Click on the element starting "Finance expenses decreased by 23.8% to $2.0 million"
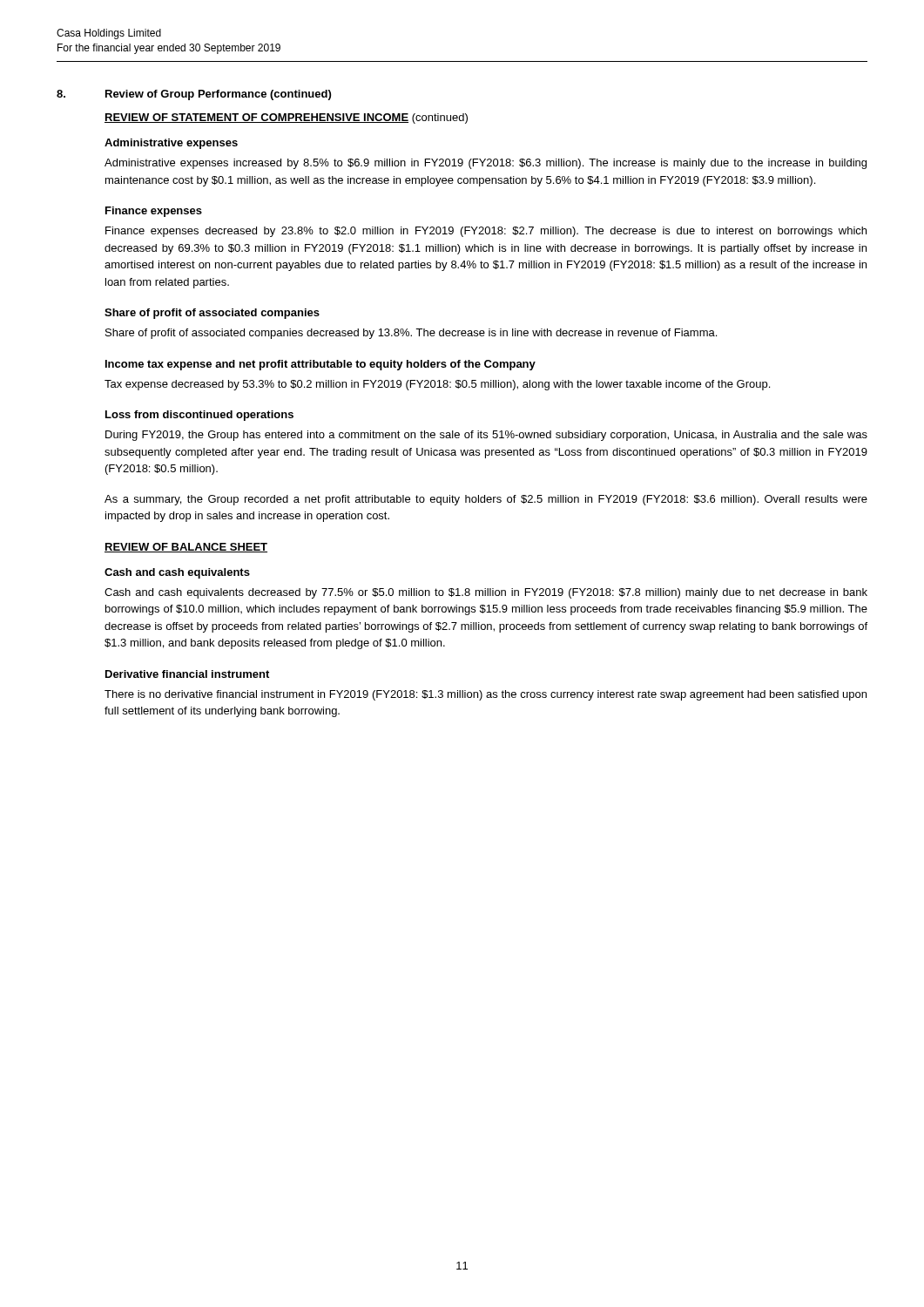Screen dimensions: 1307x924 (486, 256)
